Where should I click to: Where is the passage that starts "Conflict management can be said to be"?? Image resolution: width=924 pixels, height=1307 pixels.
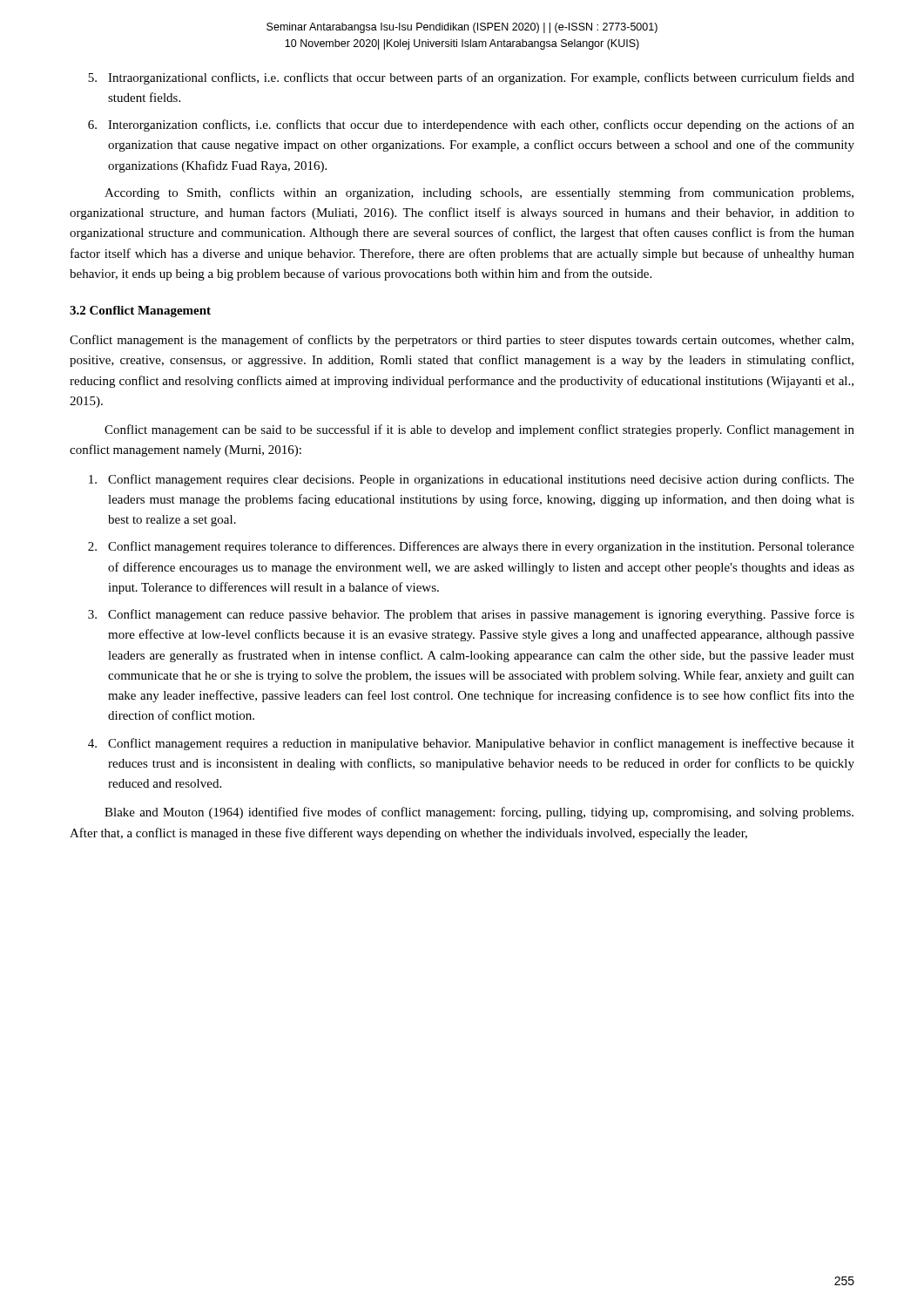[462, 440]
